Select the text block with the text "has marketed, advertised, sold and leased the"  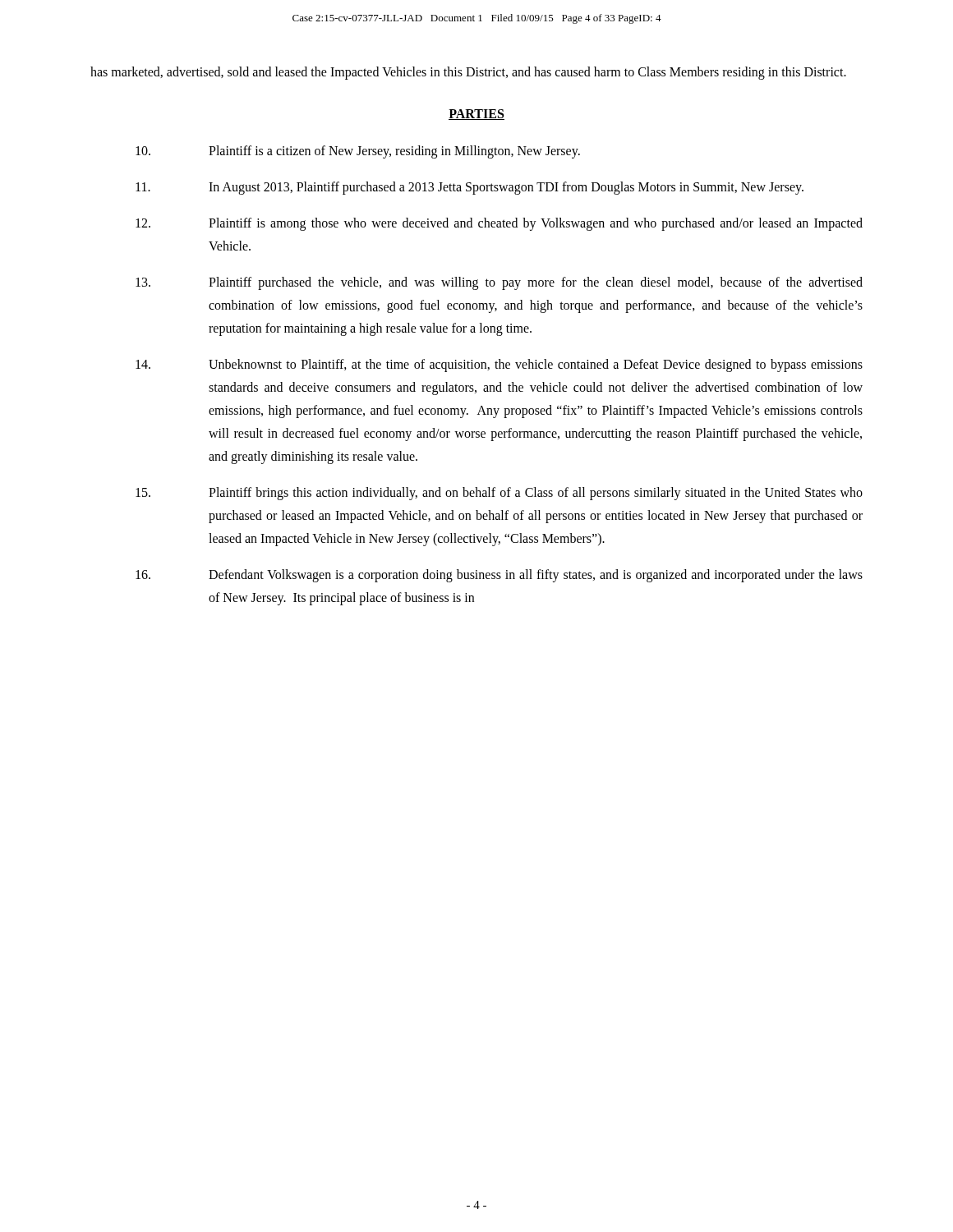click(476, 72)
